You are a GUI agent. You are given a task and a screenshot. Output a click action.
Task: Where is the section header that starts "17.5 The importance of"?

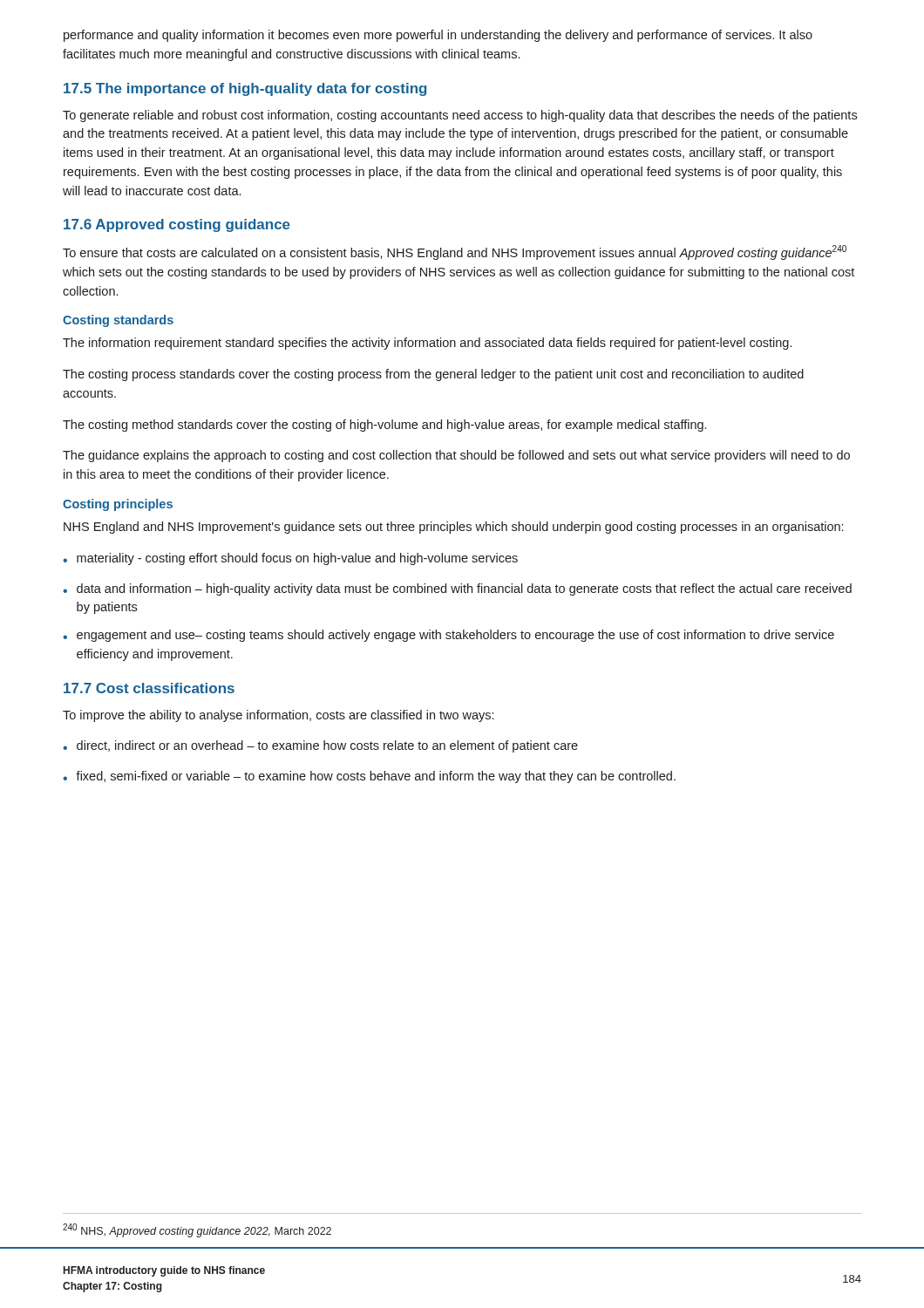point(245,88)
